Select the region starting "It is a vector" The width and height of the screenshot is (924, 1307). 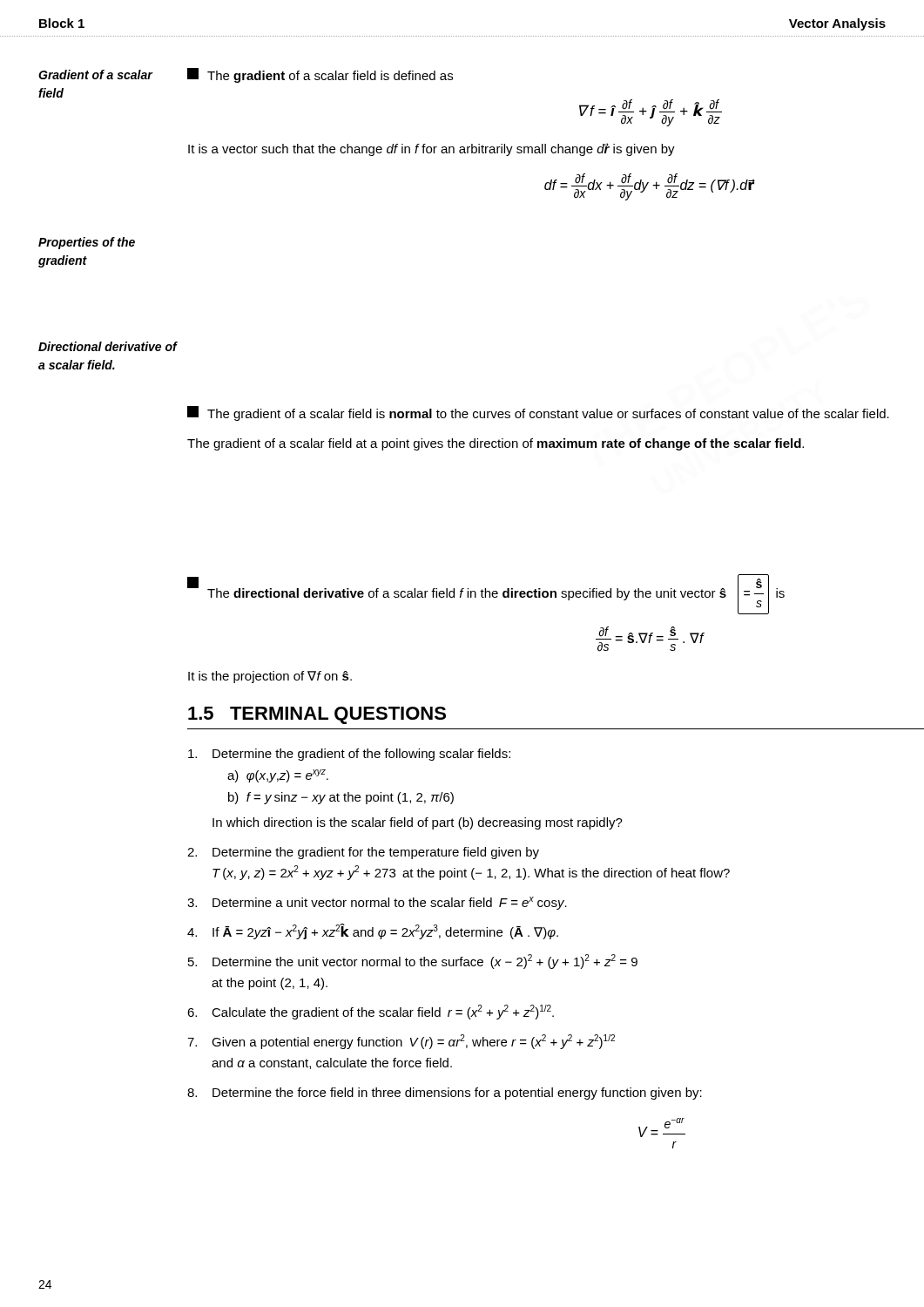pos(431,149)
